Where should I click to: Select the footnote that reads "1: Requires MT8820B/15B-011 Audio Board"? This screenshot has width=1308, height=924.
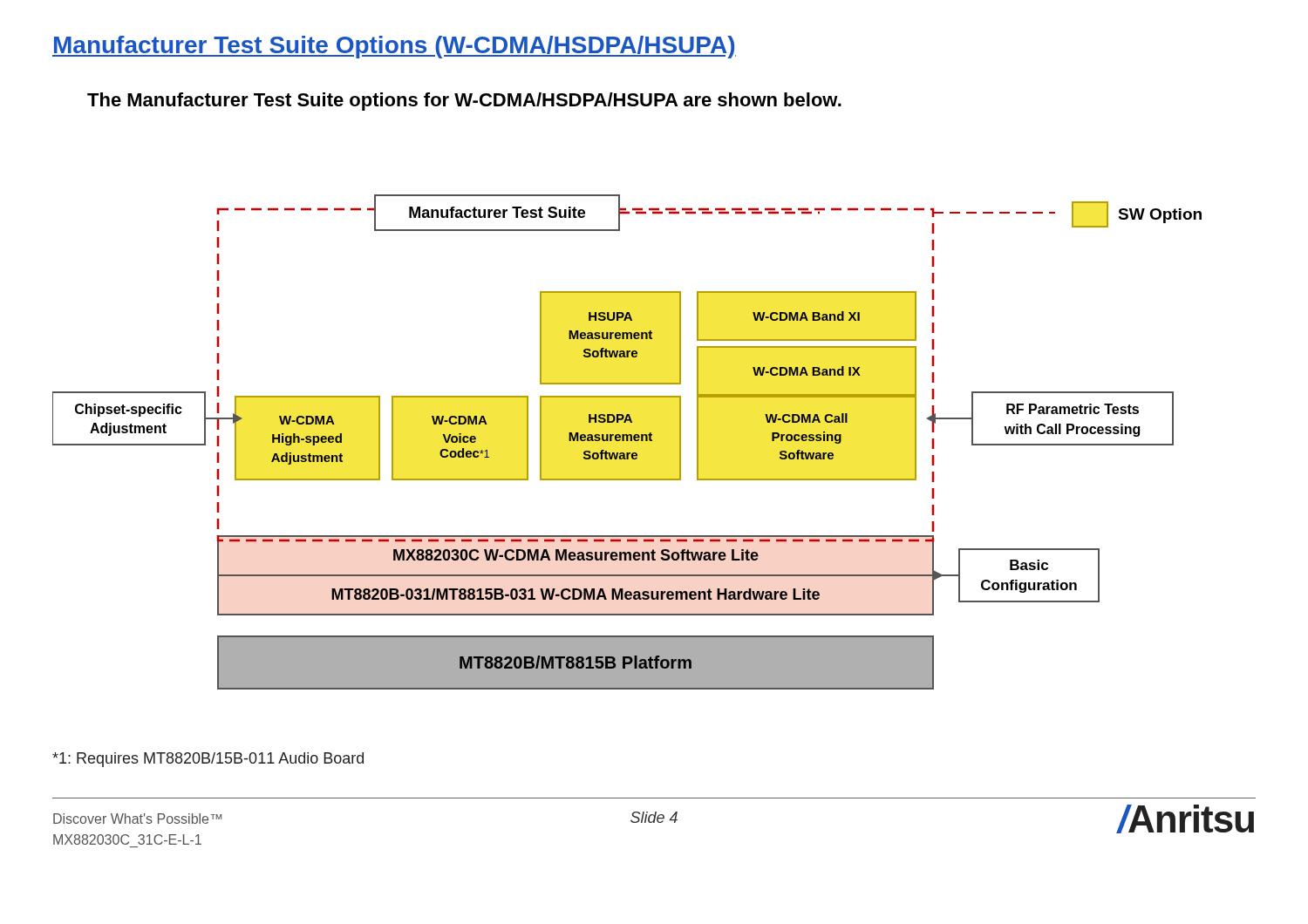coord(208,758)
